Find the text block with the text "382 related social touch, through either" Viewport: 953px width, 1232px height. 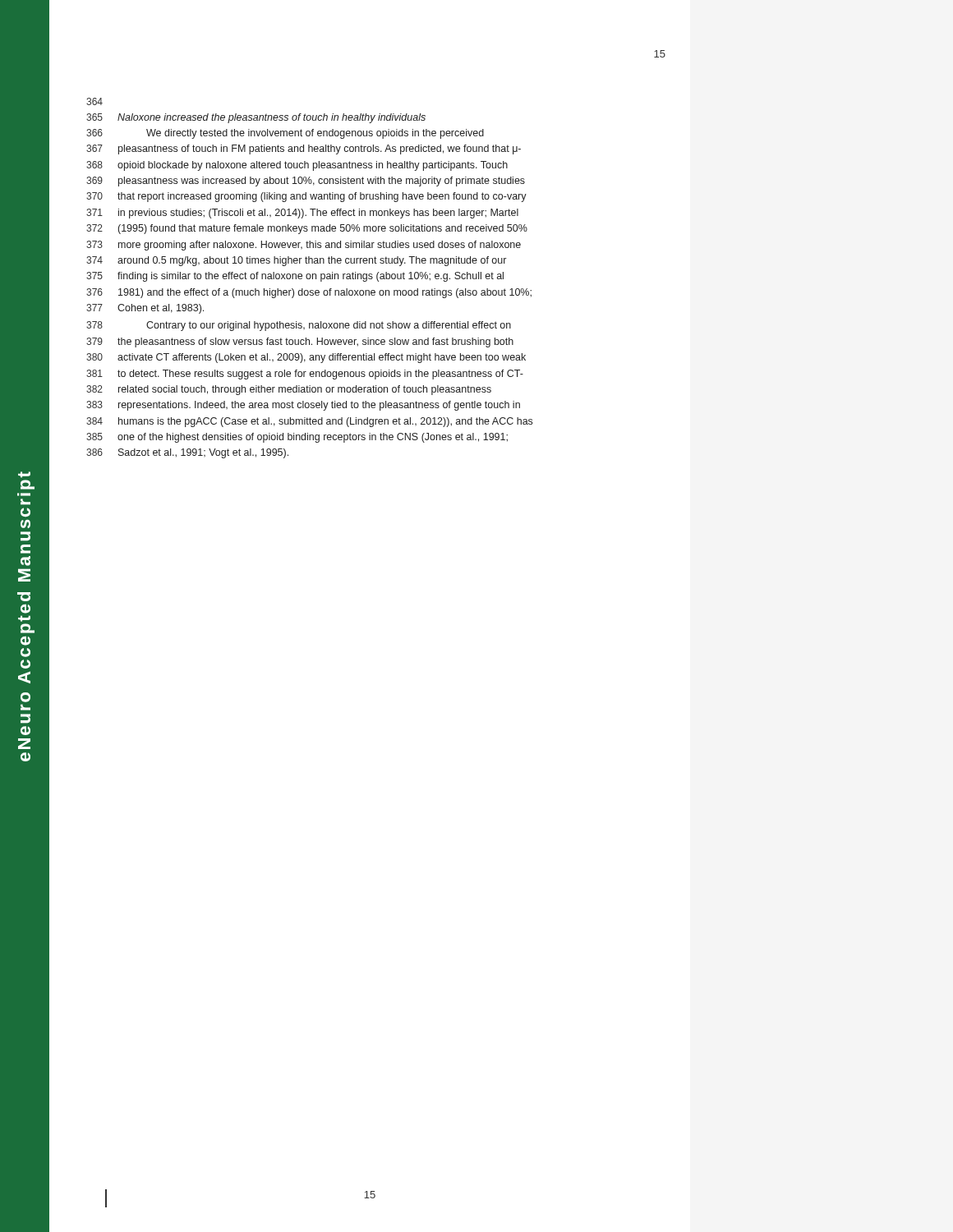pos(370,390)
